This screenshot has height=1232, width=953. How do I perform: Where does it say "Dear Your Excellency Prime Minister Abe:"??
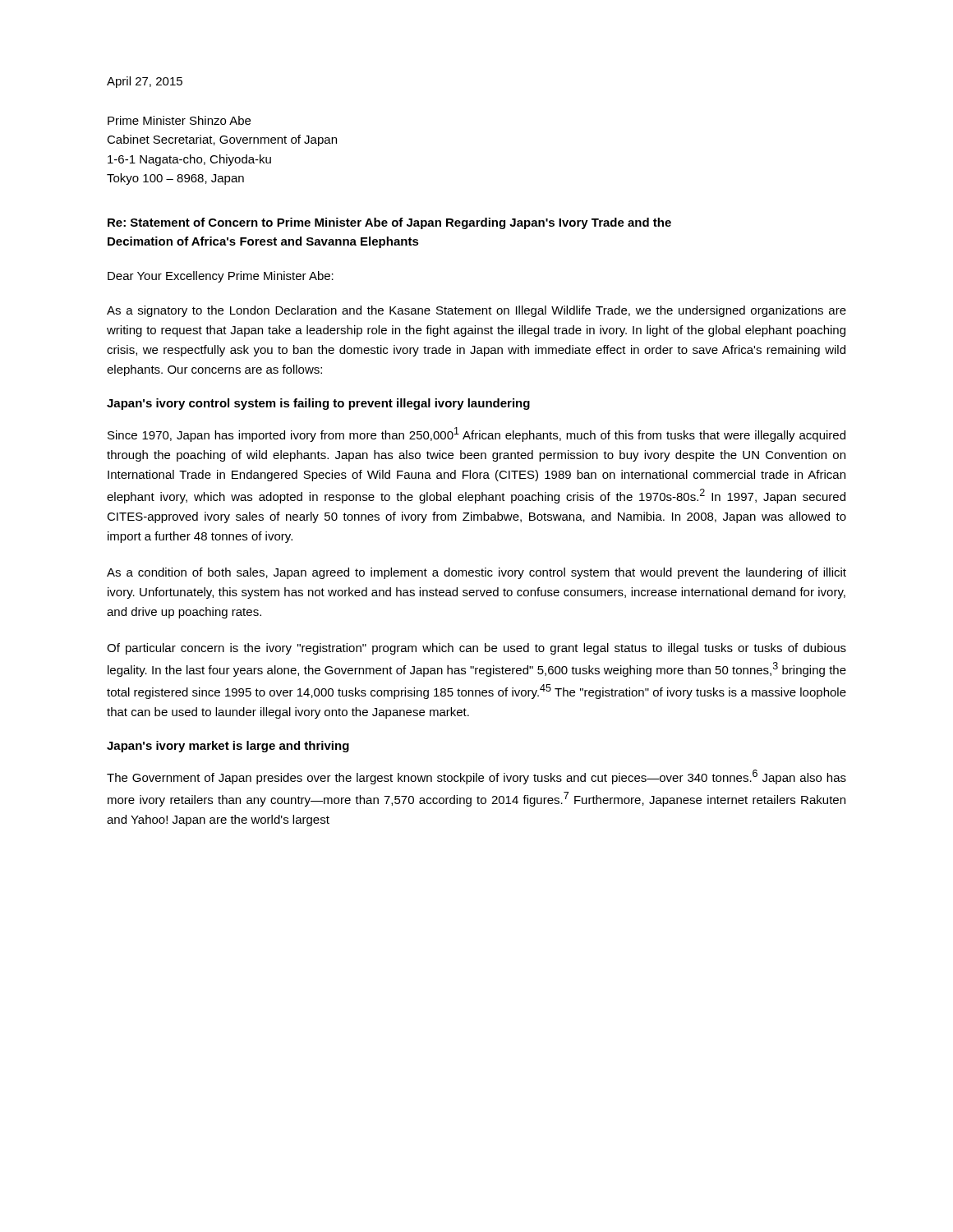click(x=221, y=276)
